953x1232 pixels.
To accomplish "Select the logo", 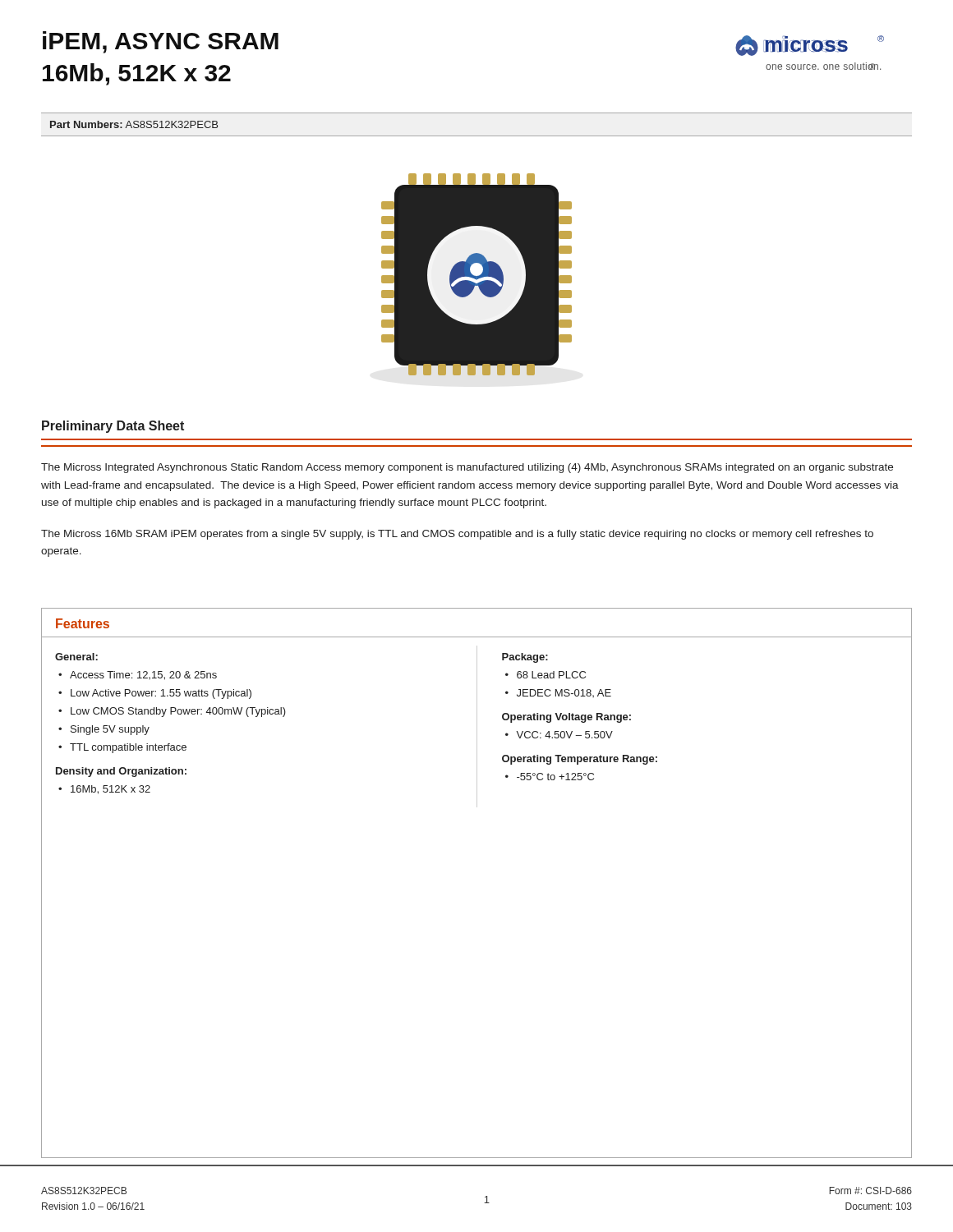I will pyautogui.click(x=822, y=55).
